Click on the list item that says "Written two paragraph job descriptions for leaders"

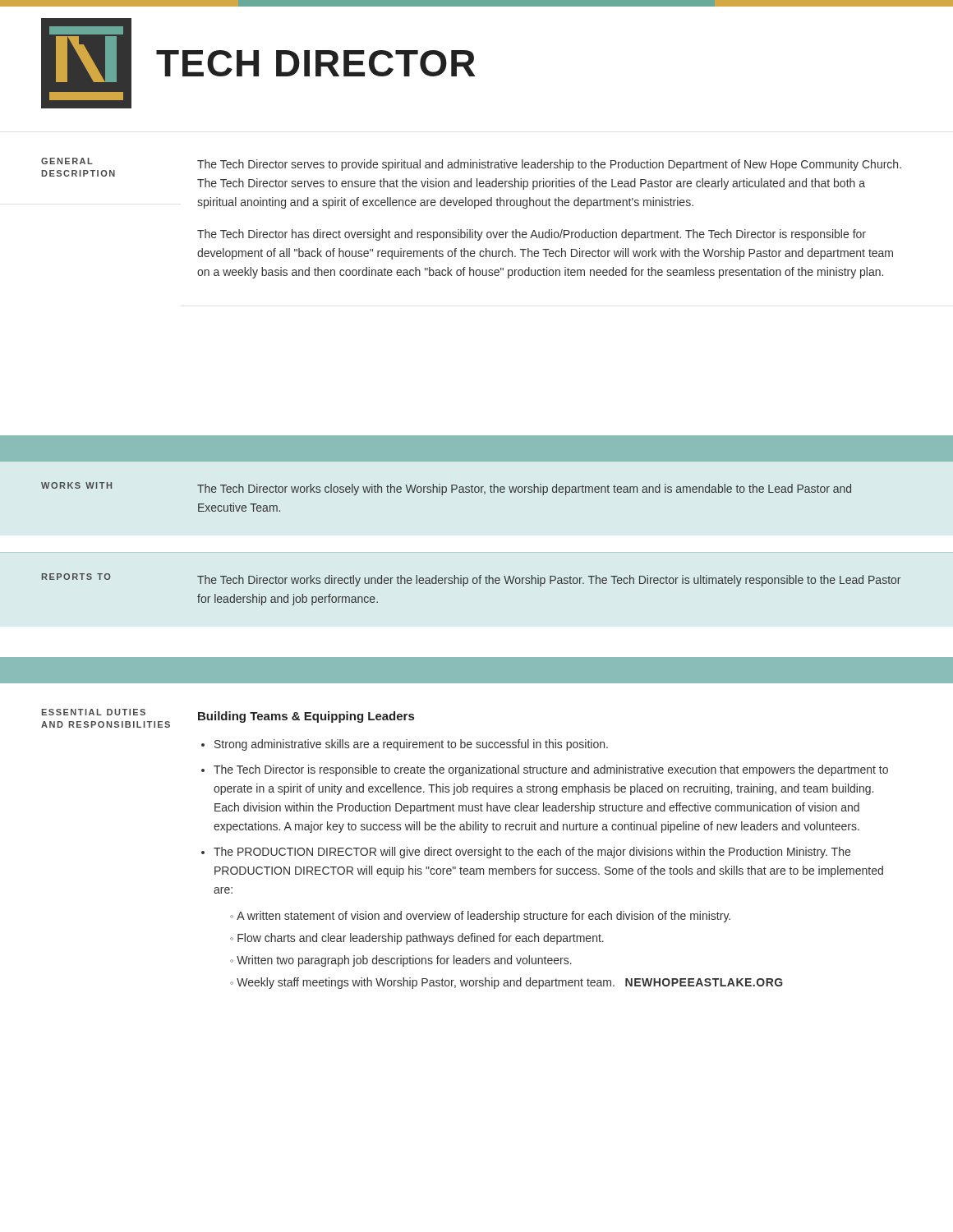405,960
